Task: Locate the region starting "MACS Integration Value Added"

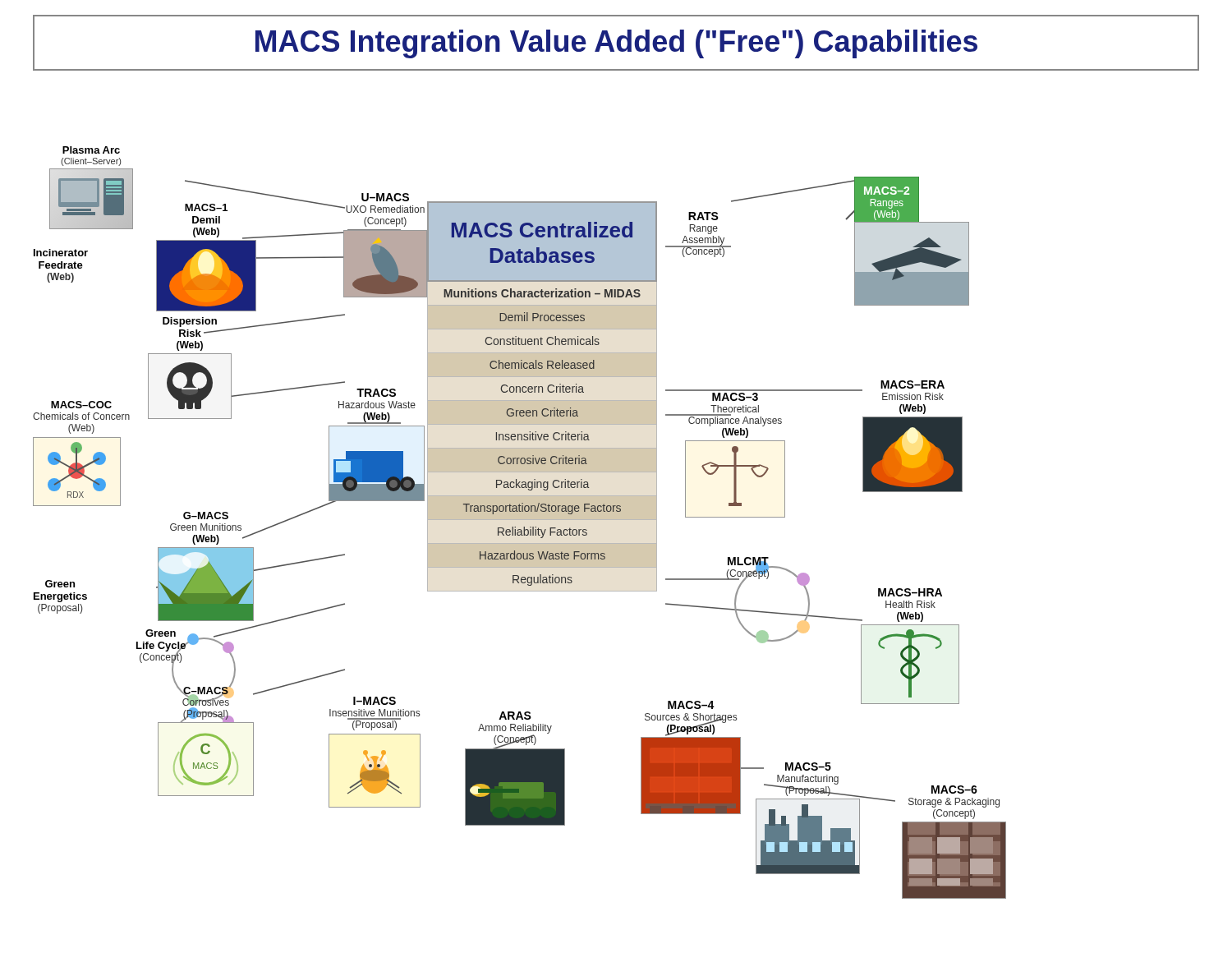Action: pyautogui.click(x=616, y=42)
